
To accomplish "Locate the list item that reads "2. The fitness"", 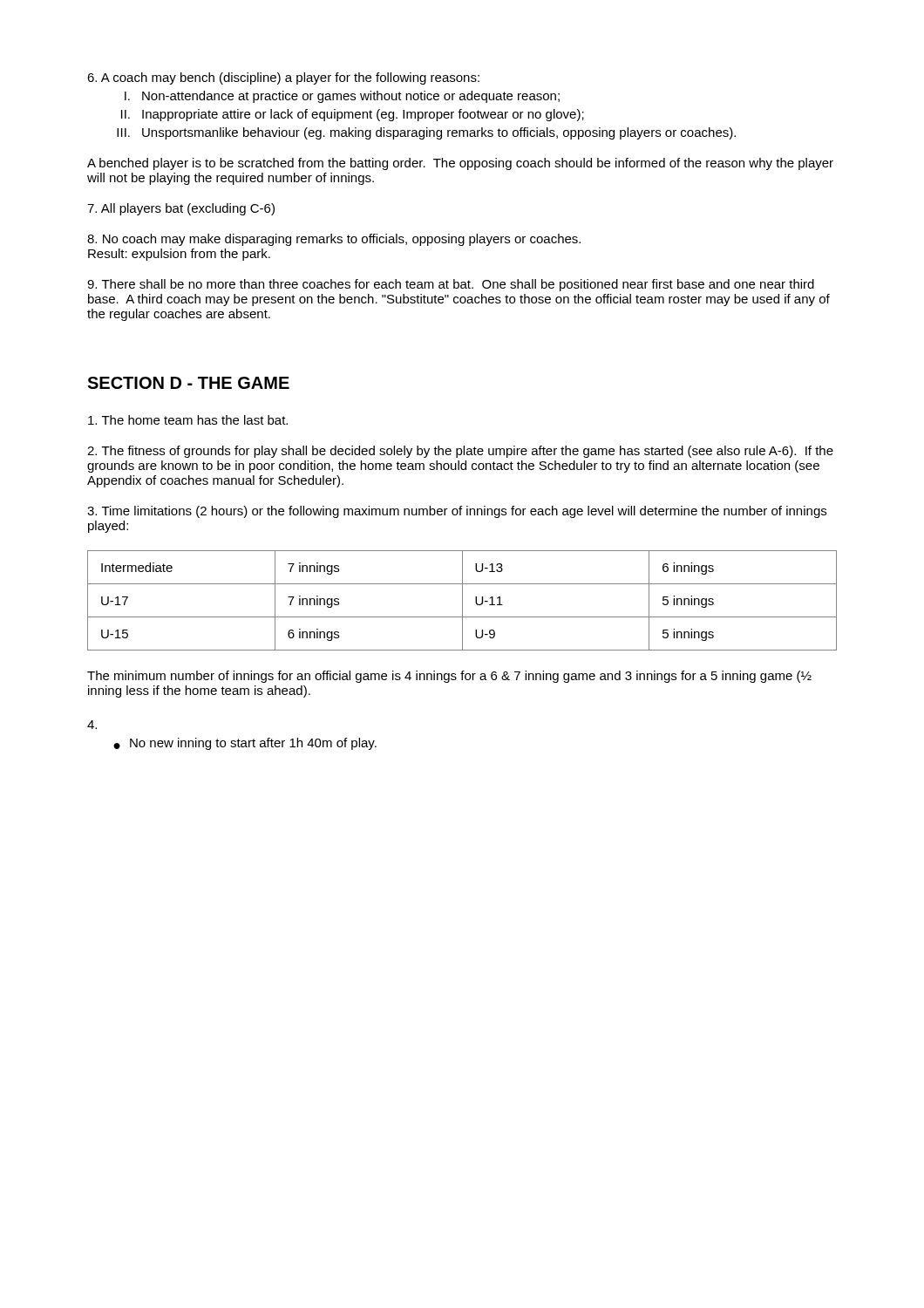I will pos(460,465).
